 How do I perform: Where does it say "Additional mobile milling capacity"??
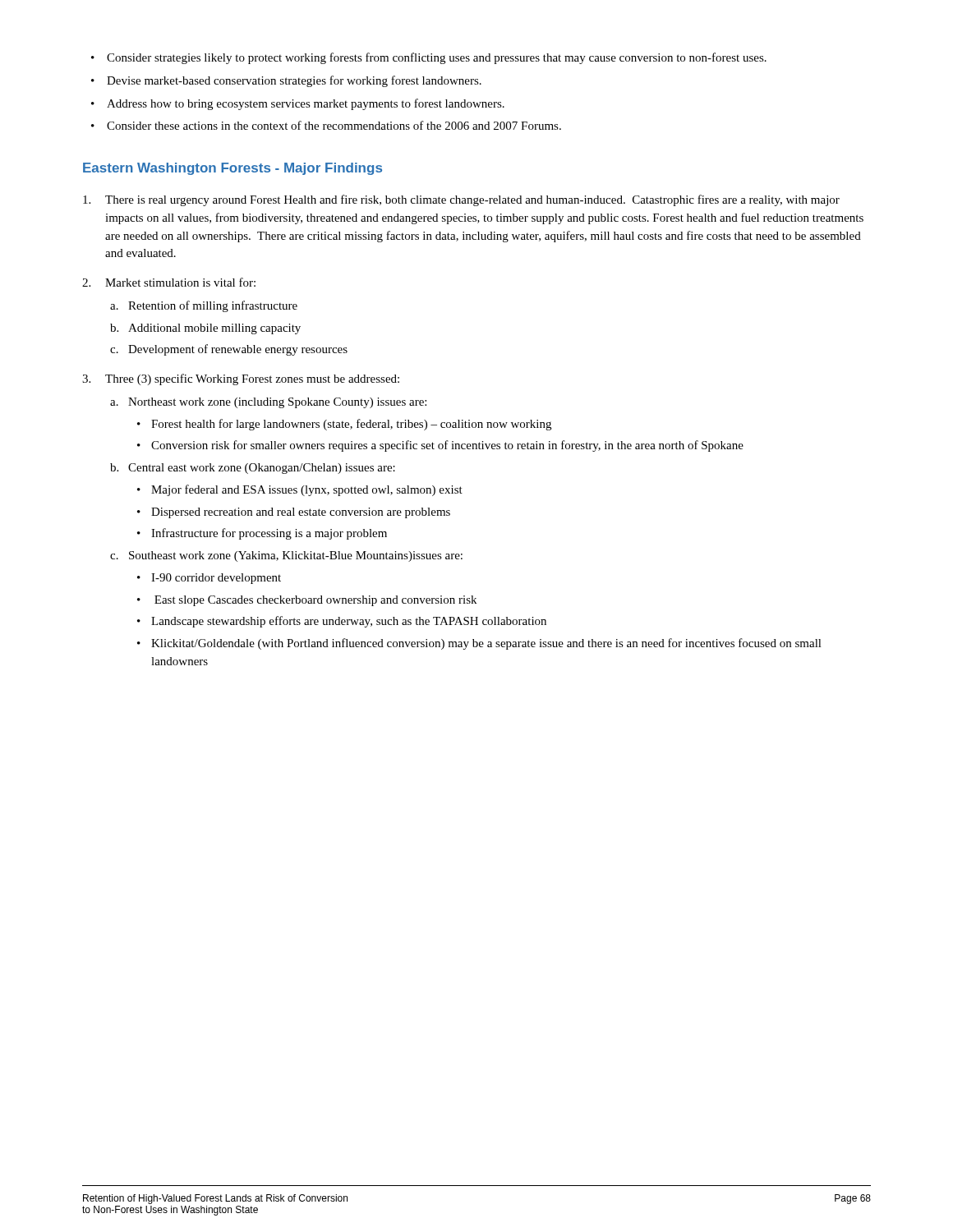215,327
